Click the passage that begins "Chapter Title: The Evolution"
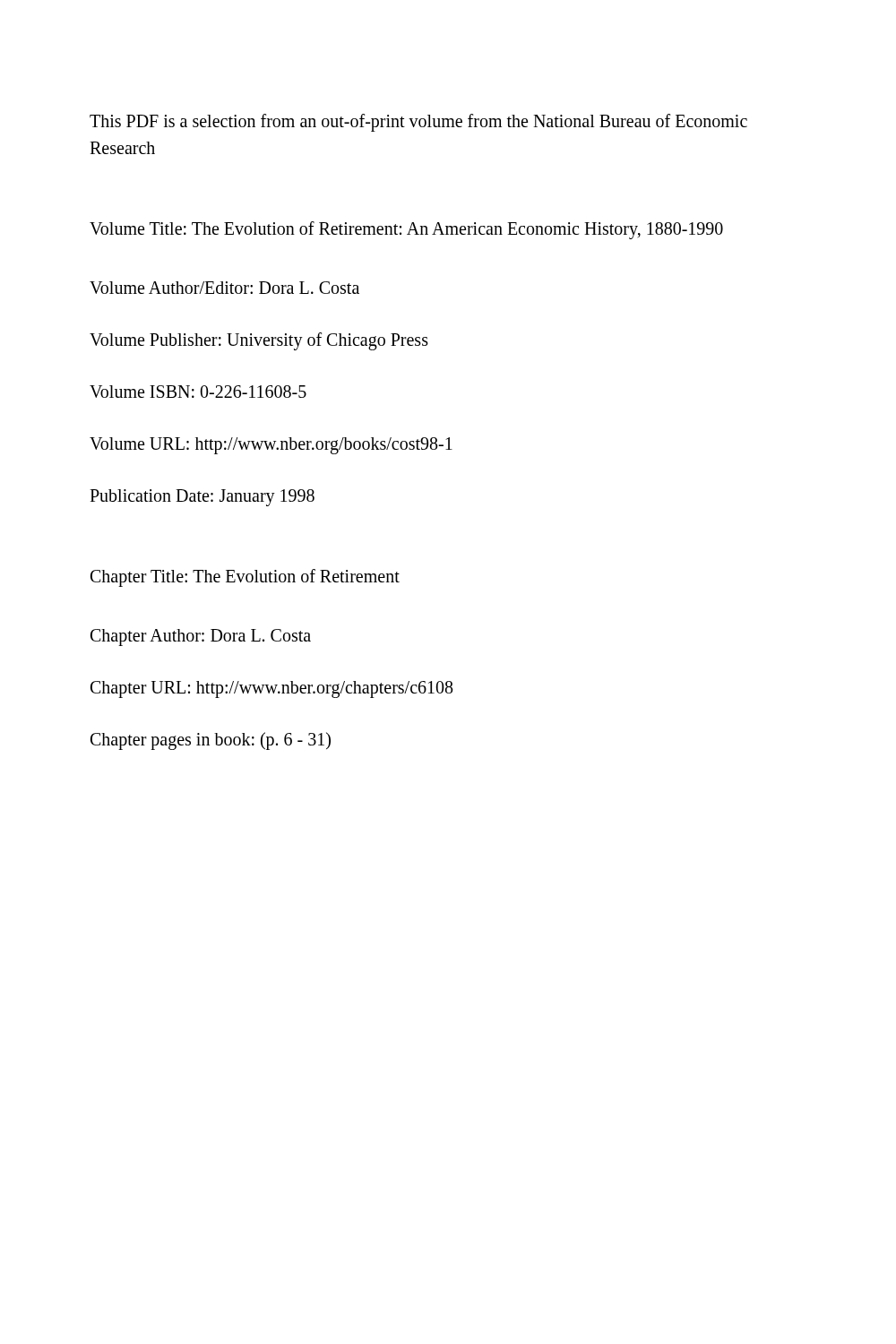The width and height of the screenshot is (896, 1344). point(244,576)
